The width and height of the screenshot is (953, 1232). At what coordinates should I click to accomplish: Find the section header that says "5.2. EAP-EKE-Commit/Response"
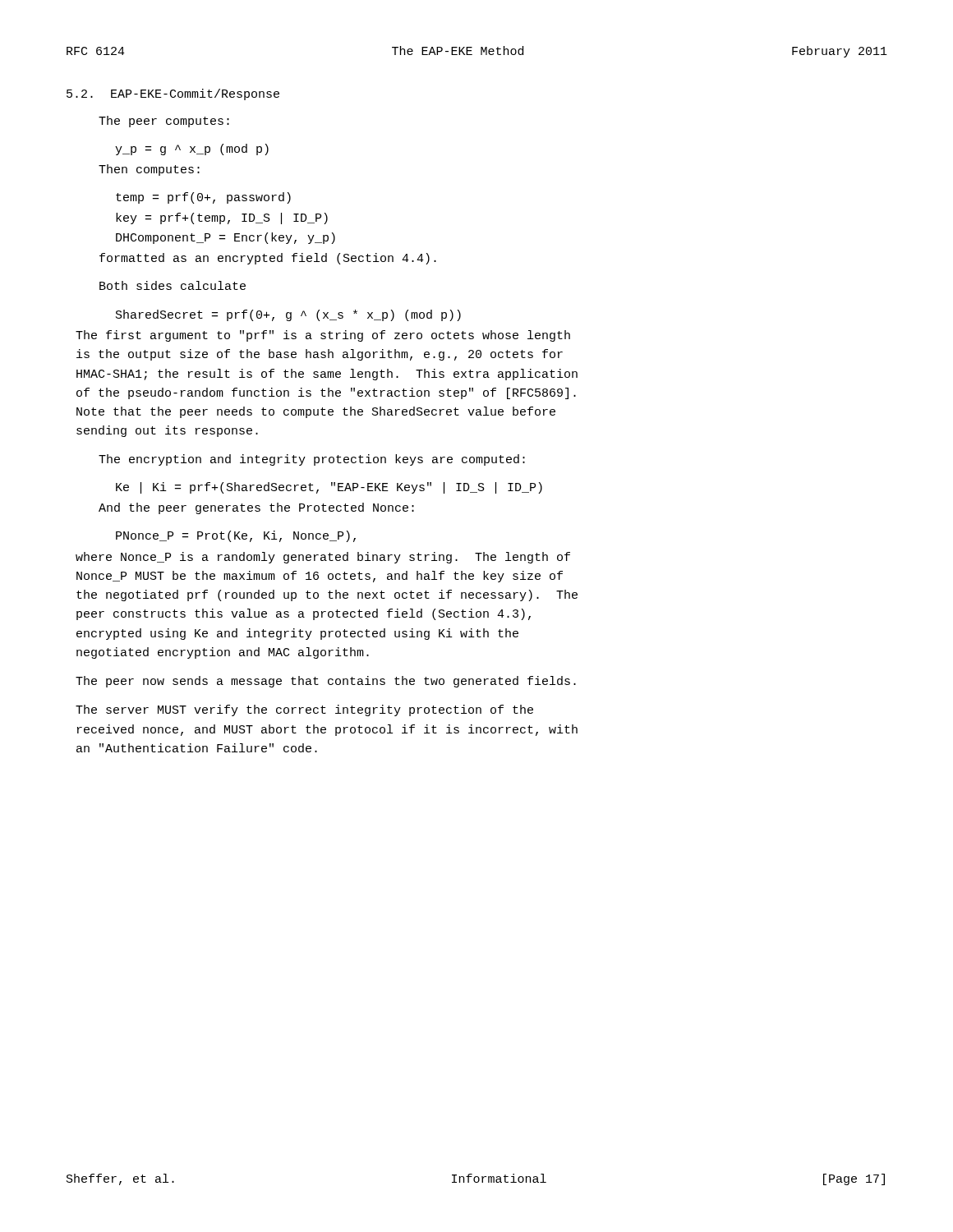[x=173, y=95]
